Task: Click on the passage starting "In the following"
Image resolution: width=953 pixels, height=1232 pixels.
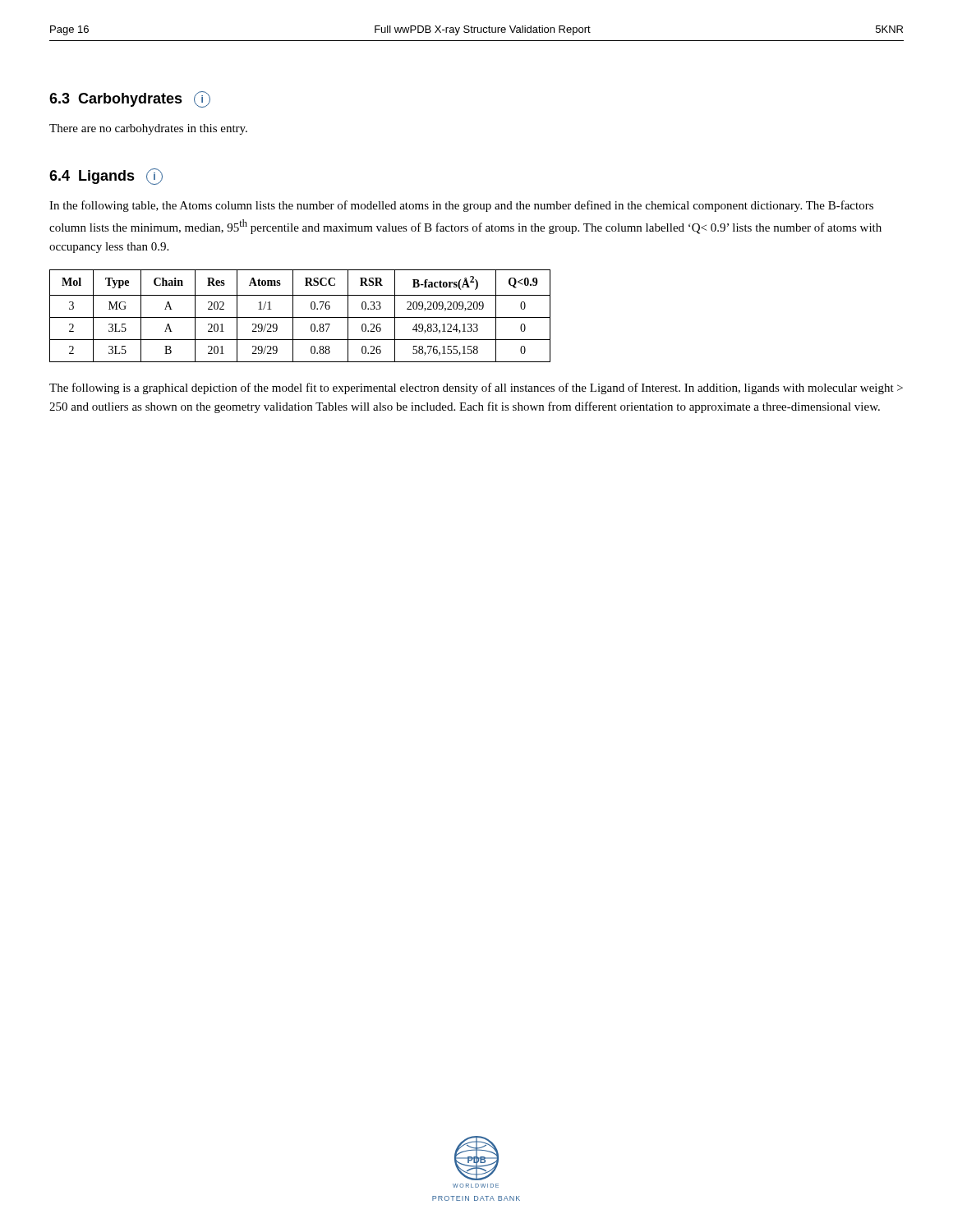Action: [x=465, y=226]
